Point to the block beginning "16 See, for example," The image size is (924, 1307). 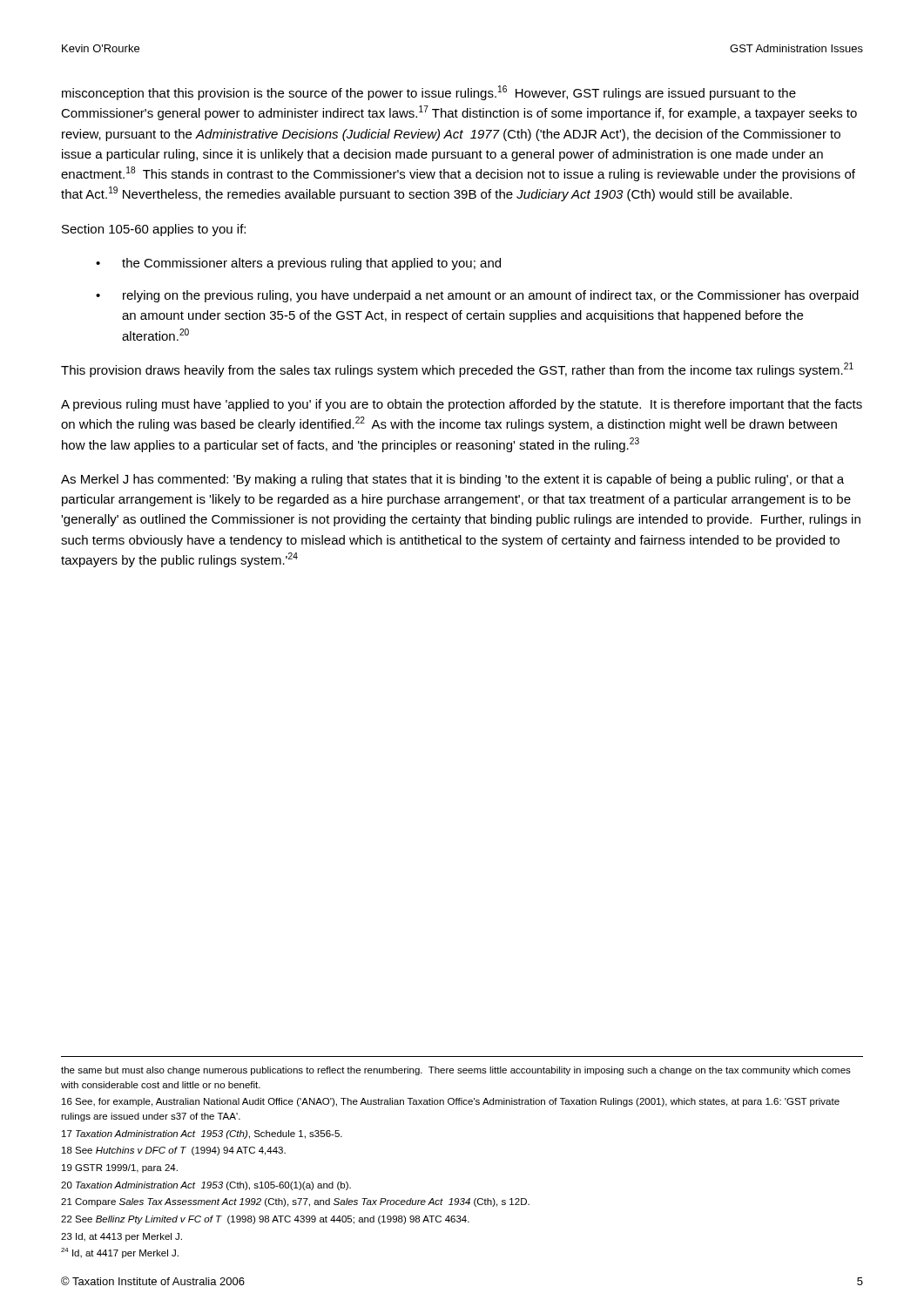point(450,1109)
